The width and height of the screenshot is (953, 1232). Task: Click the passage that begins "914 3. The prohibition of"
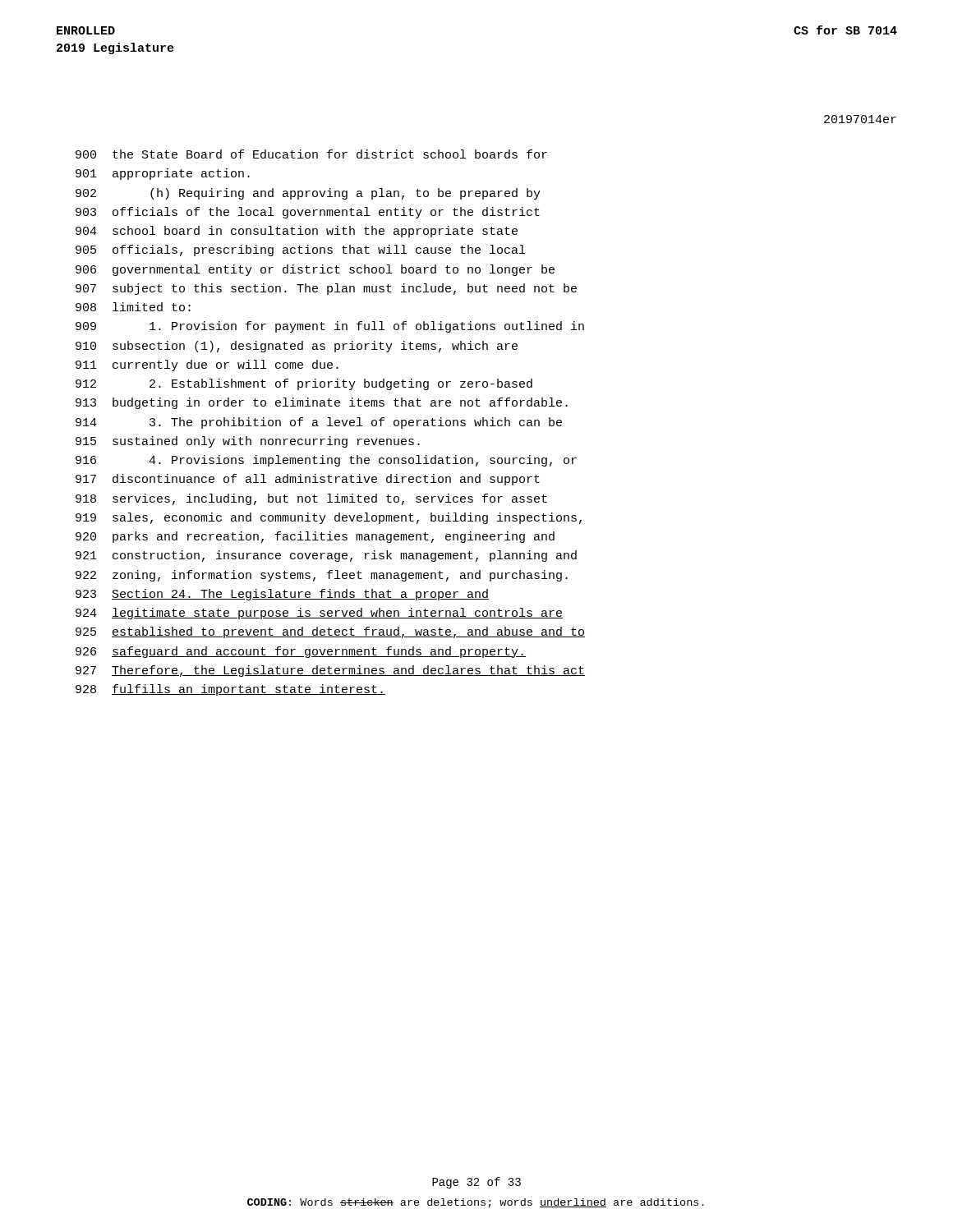tap(476, 433)
